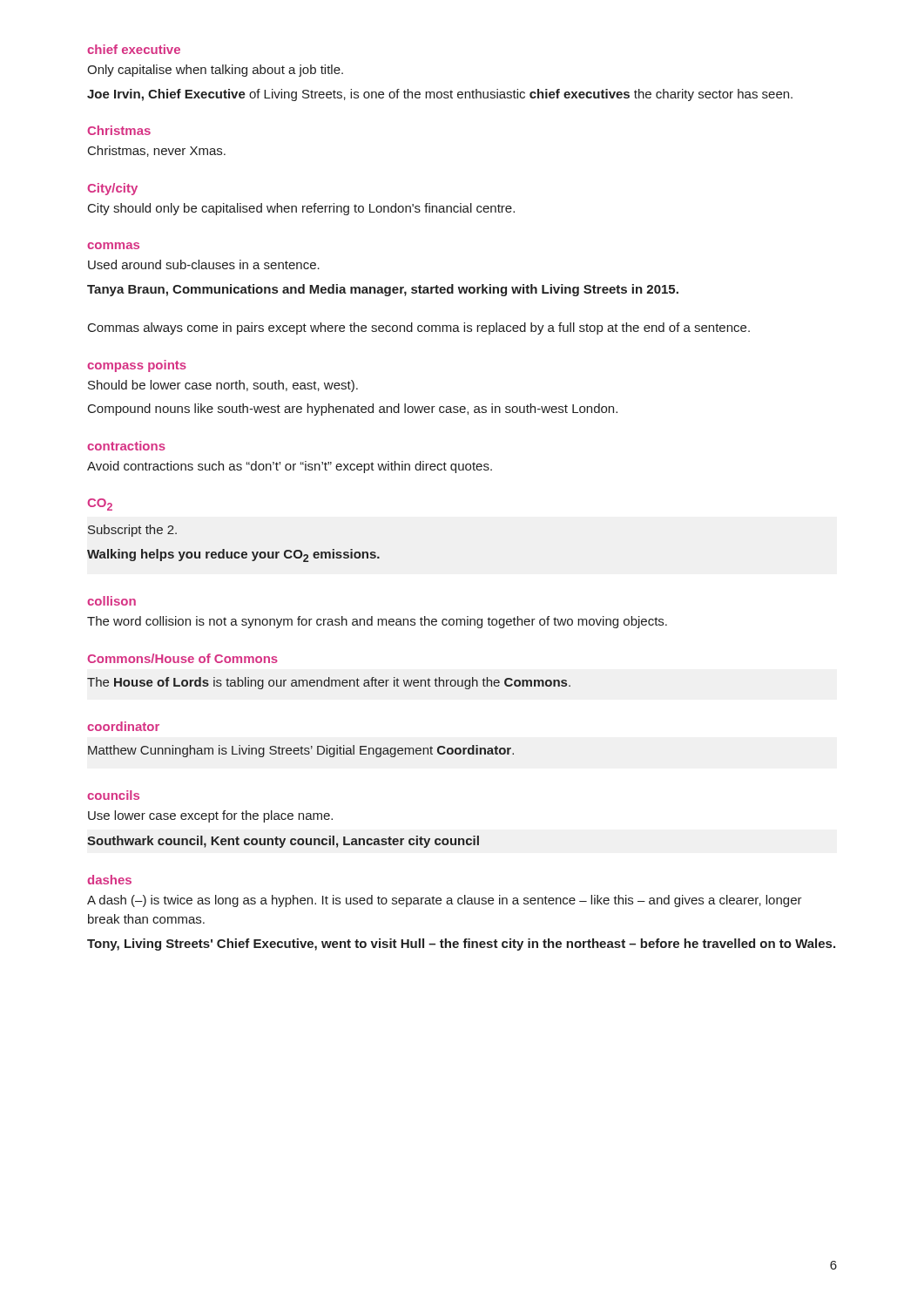The width and height of the screenshot is (924, 1307).
Task: Locate the text "Christmas, never Xmas."
Action: [157, 151]
